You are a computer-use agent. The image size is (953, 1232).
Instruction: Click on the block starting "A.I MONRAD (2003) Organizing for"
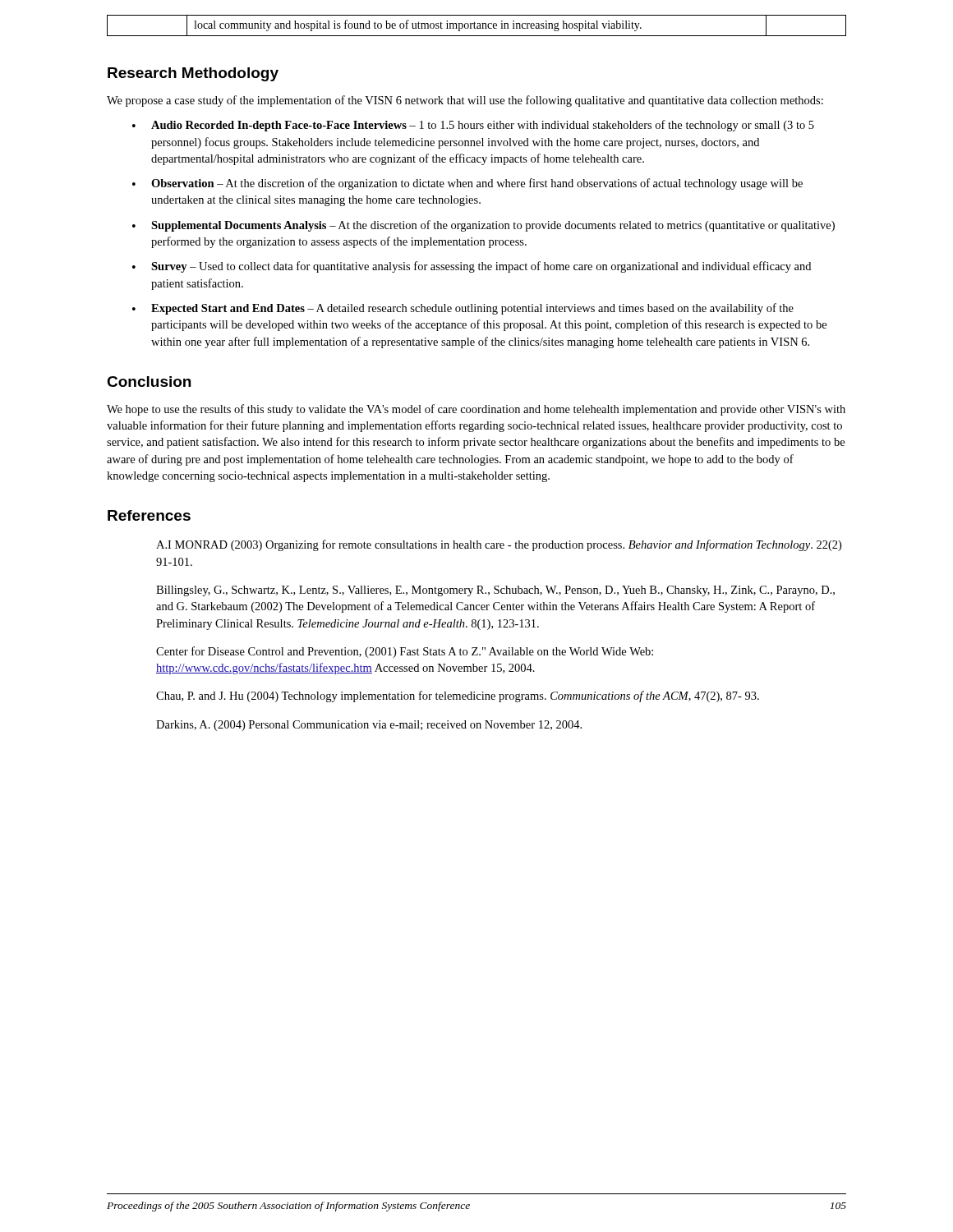point(476,553)
